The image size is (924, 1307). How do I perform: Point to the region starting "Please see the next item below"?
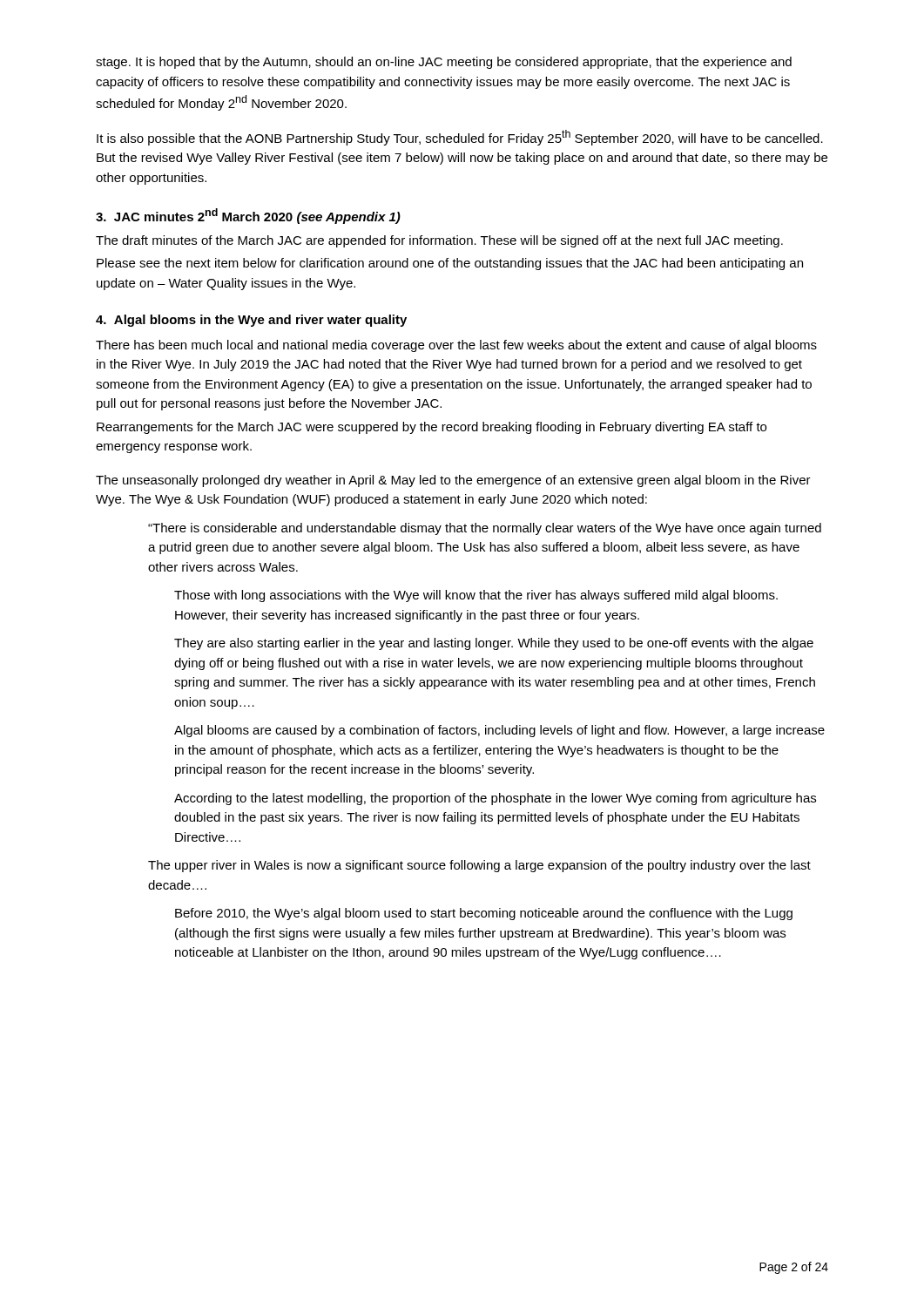click(450, 273)
